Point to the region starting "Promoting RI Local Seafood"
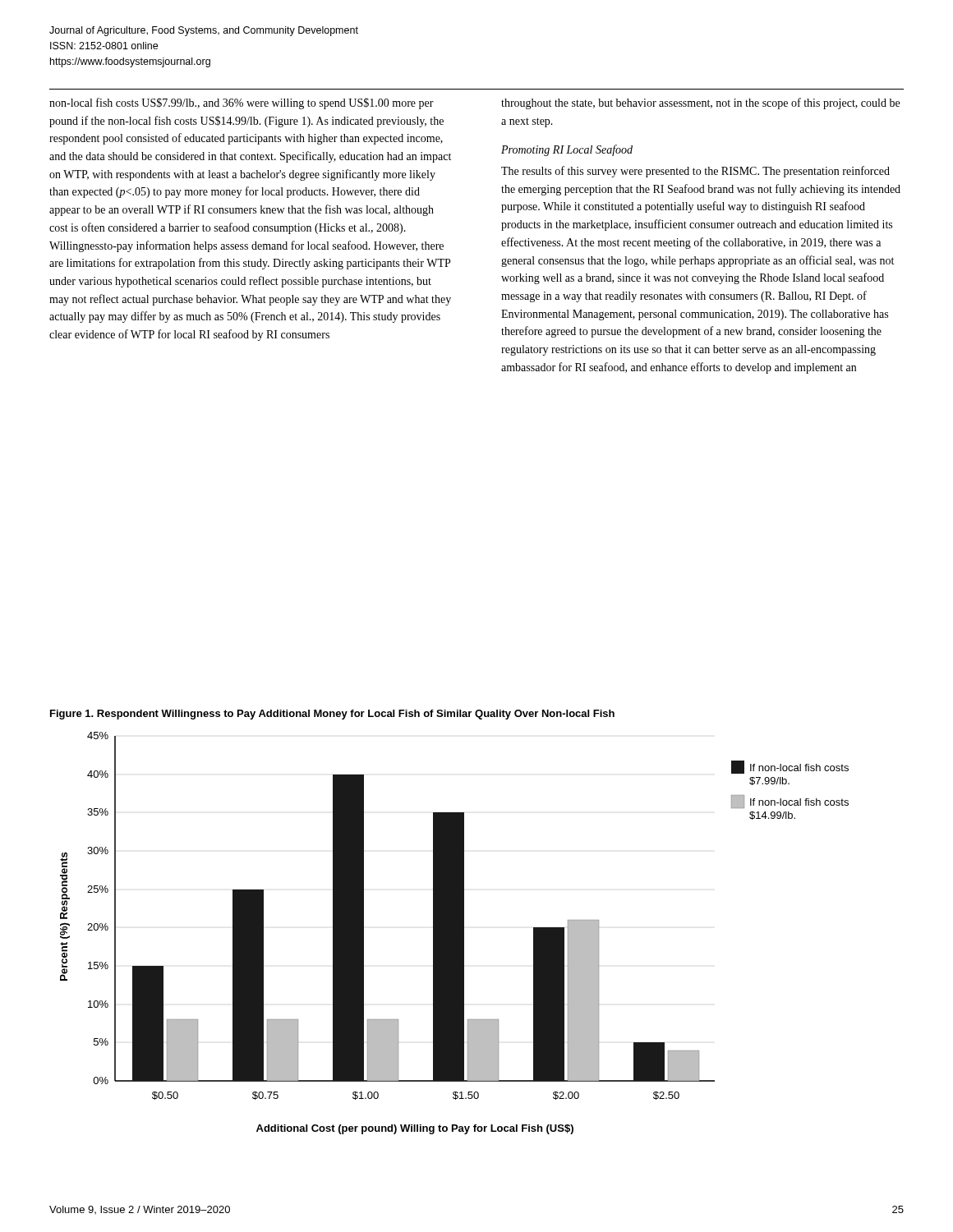953x1232 pixels. click(567, 150)
